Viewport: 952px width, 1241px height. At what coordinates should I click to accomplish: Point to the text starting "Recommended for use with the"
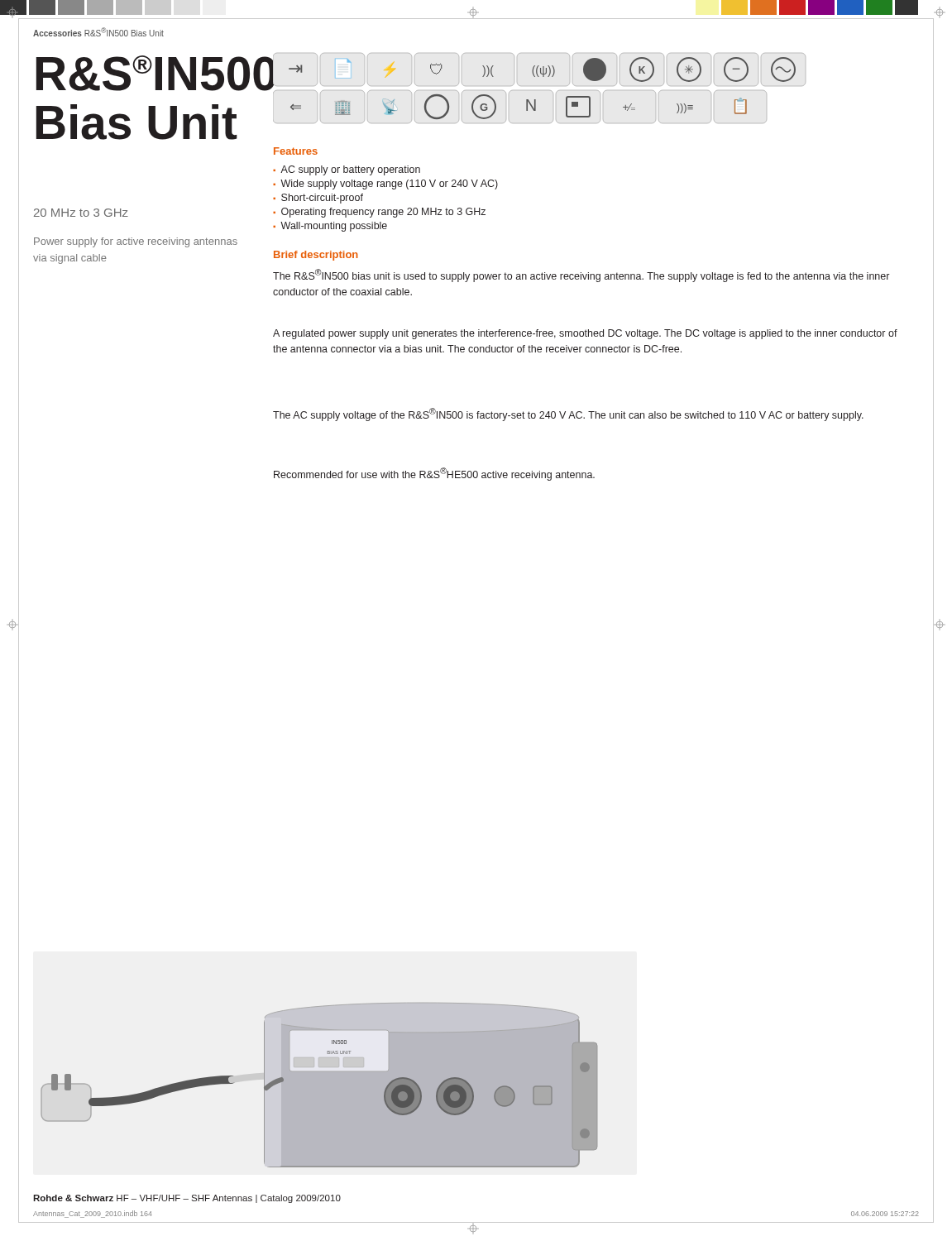[434, 474]
